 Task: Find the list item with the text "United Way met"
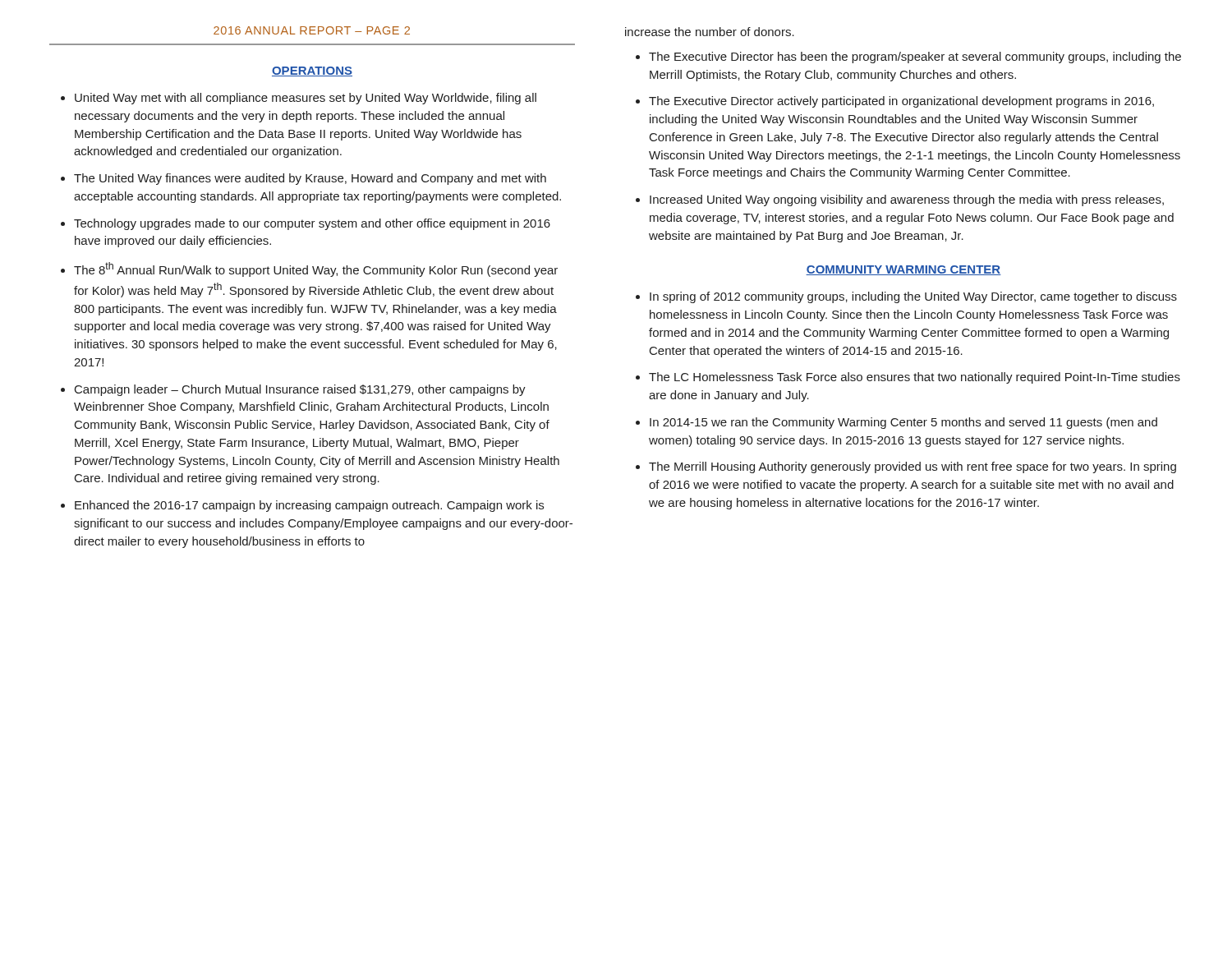[305, 124]
